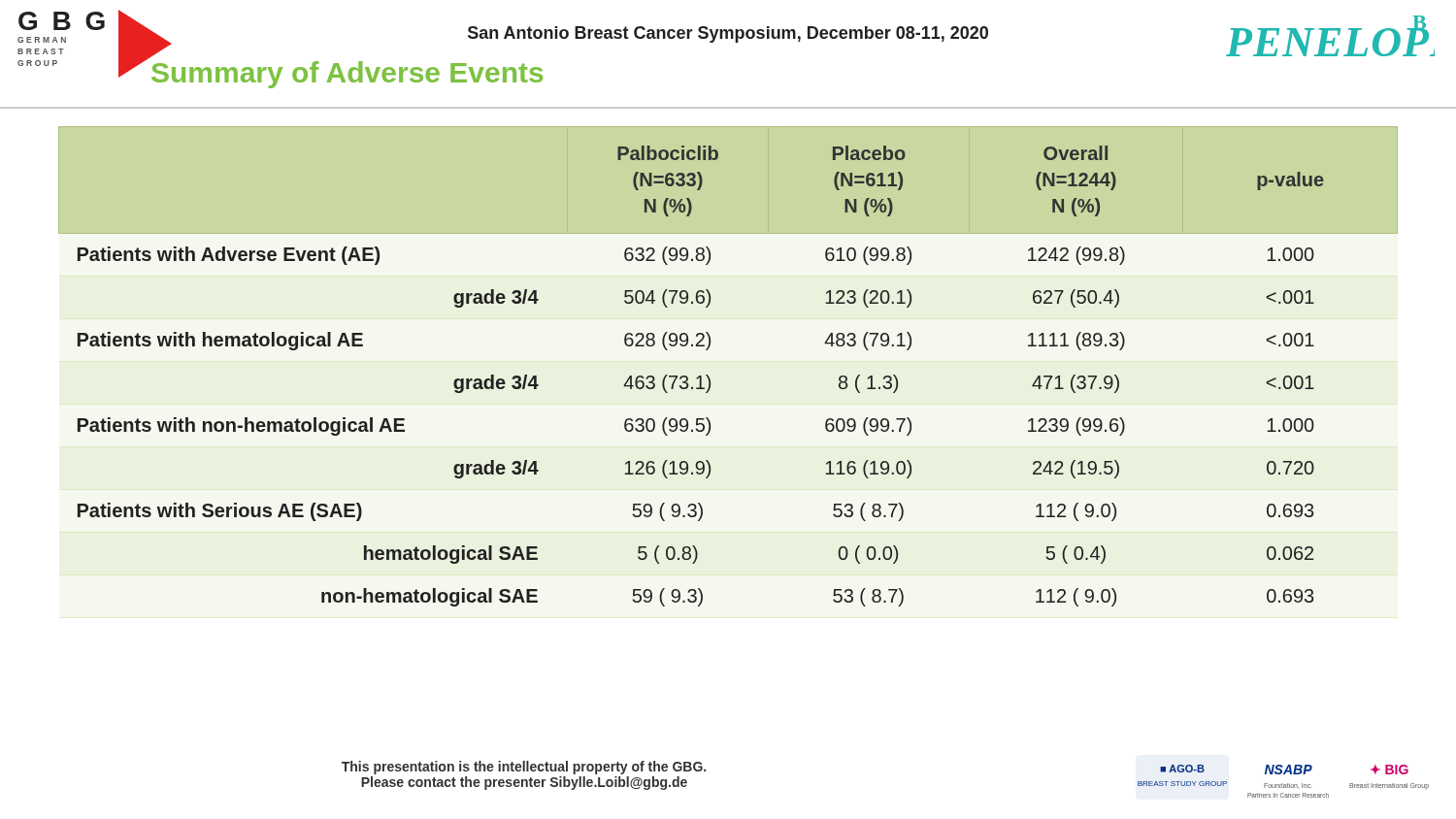Select the table that reads "126 (19.9)"
This screenshot has width=1456, height=819.
click(x=728, y=372)
